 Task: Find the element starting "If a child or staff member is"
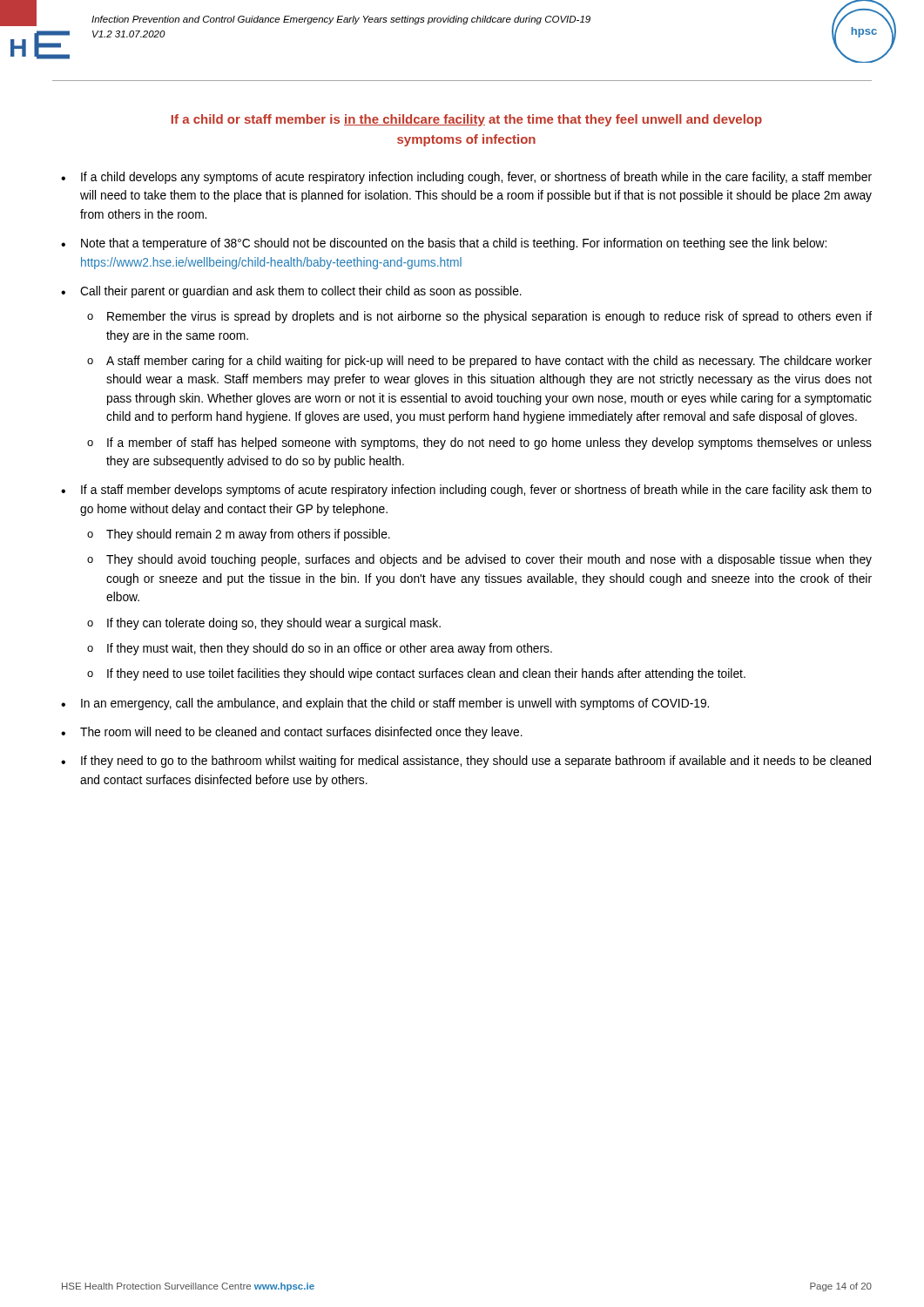click(x=466, y=129)
